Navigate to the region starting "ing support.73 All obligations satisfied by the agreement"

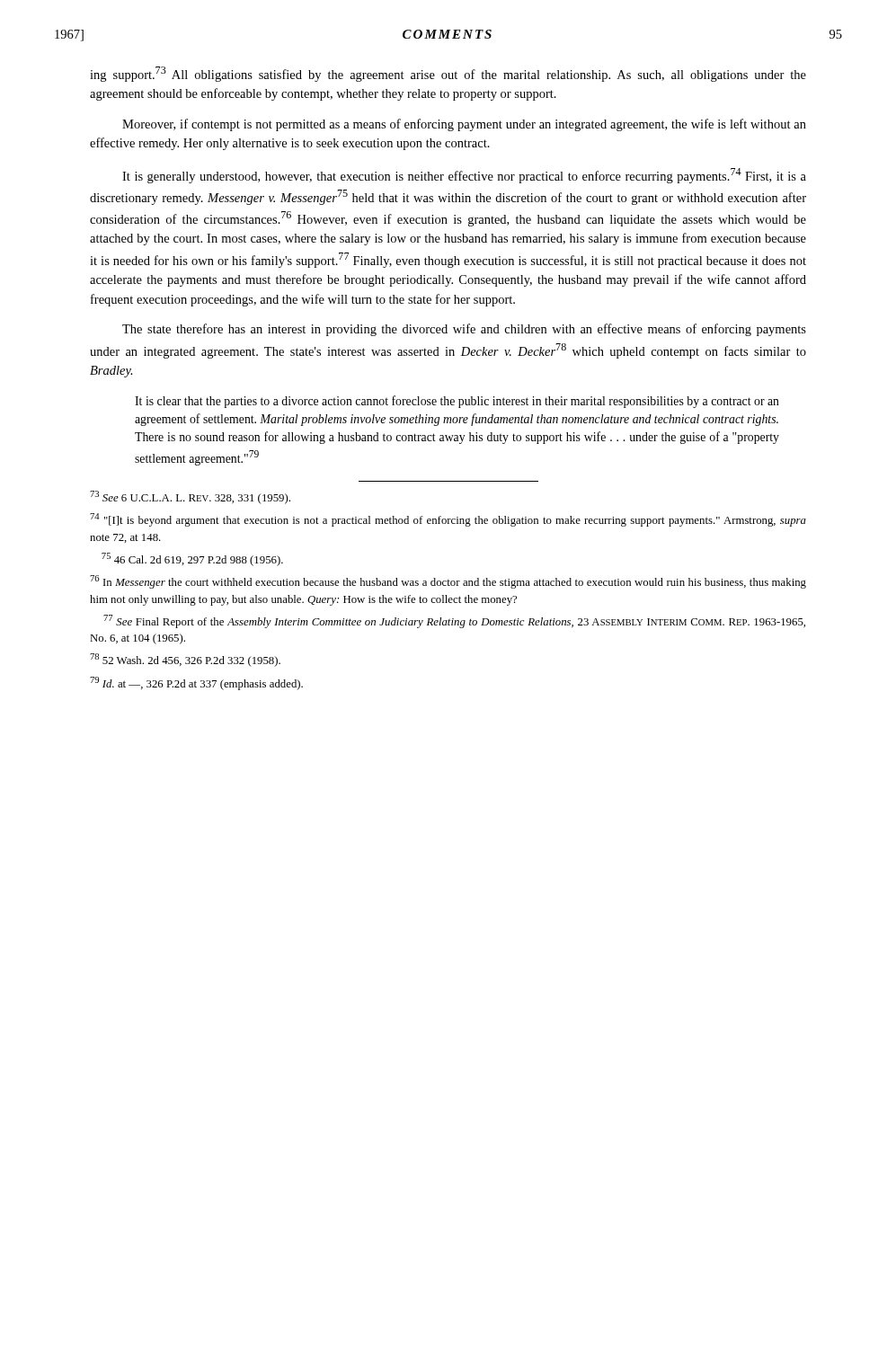click(x=448, y=82)
